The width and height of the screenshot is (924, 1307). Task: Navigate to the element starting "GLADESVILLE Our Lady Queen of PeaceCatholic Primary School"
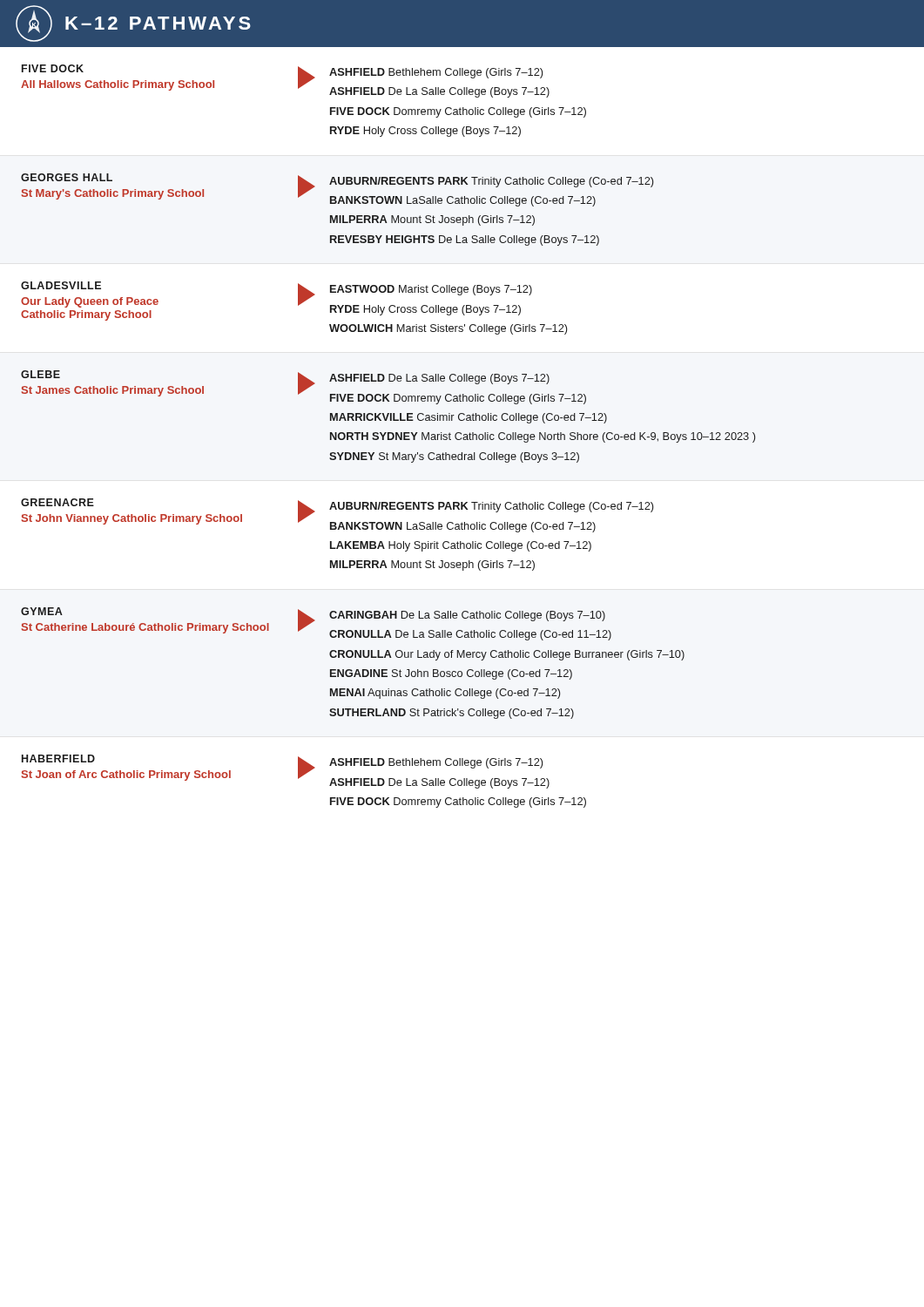[x=152, y=300]
